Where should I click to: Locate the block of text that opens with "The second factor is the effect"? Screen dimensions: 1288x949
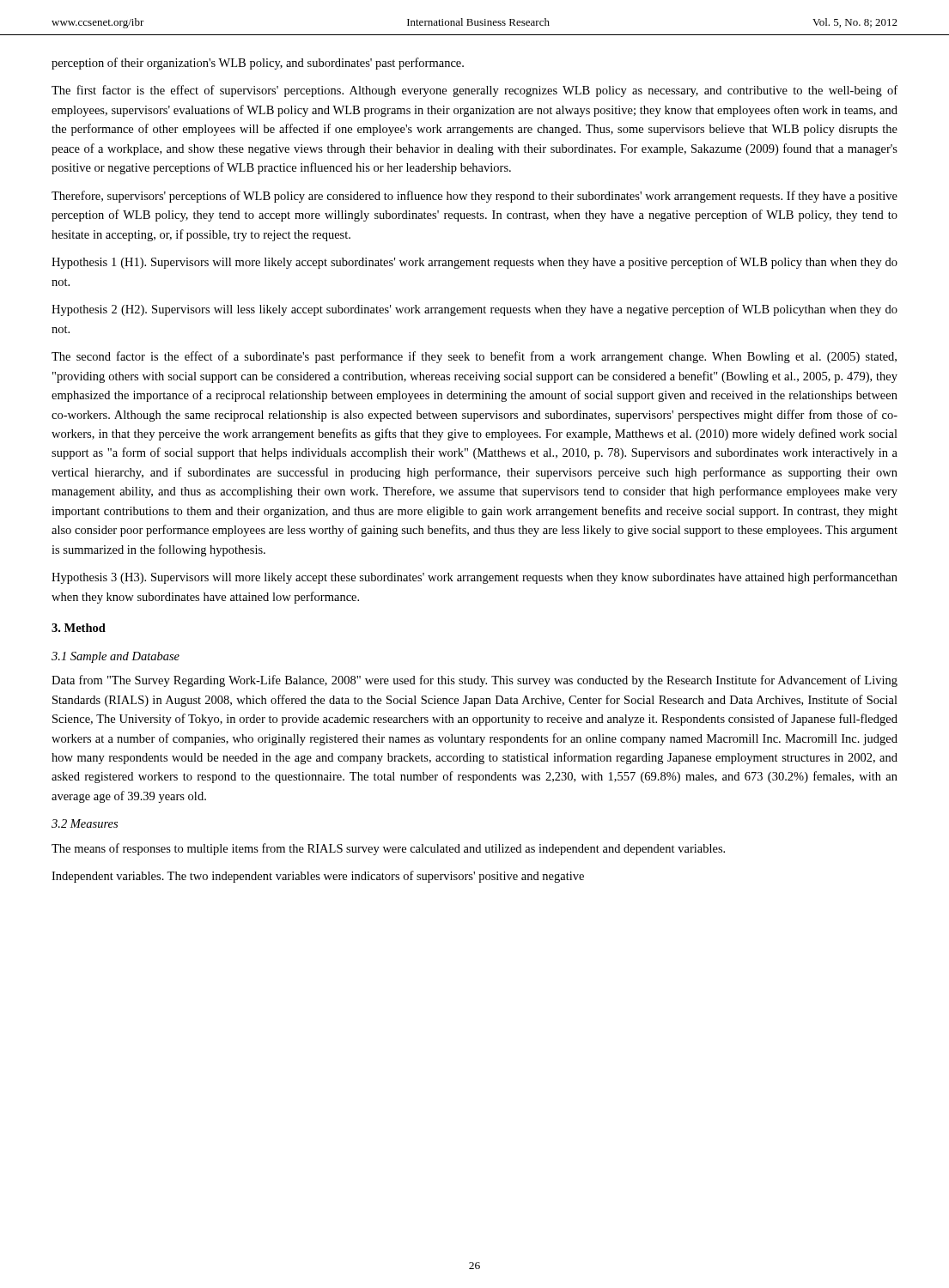474,453
